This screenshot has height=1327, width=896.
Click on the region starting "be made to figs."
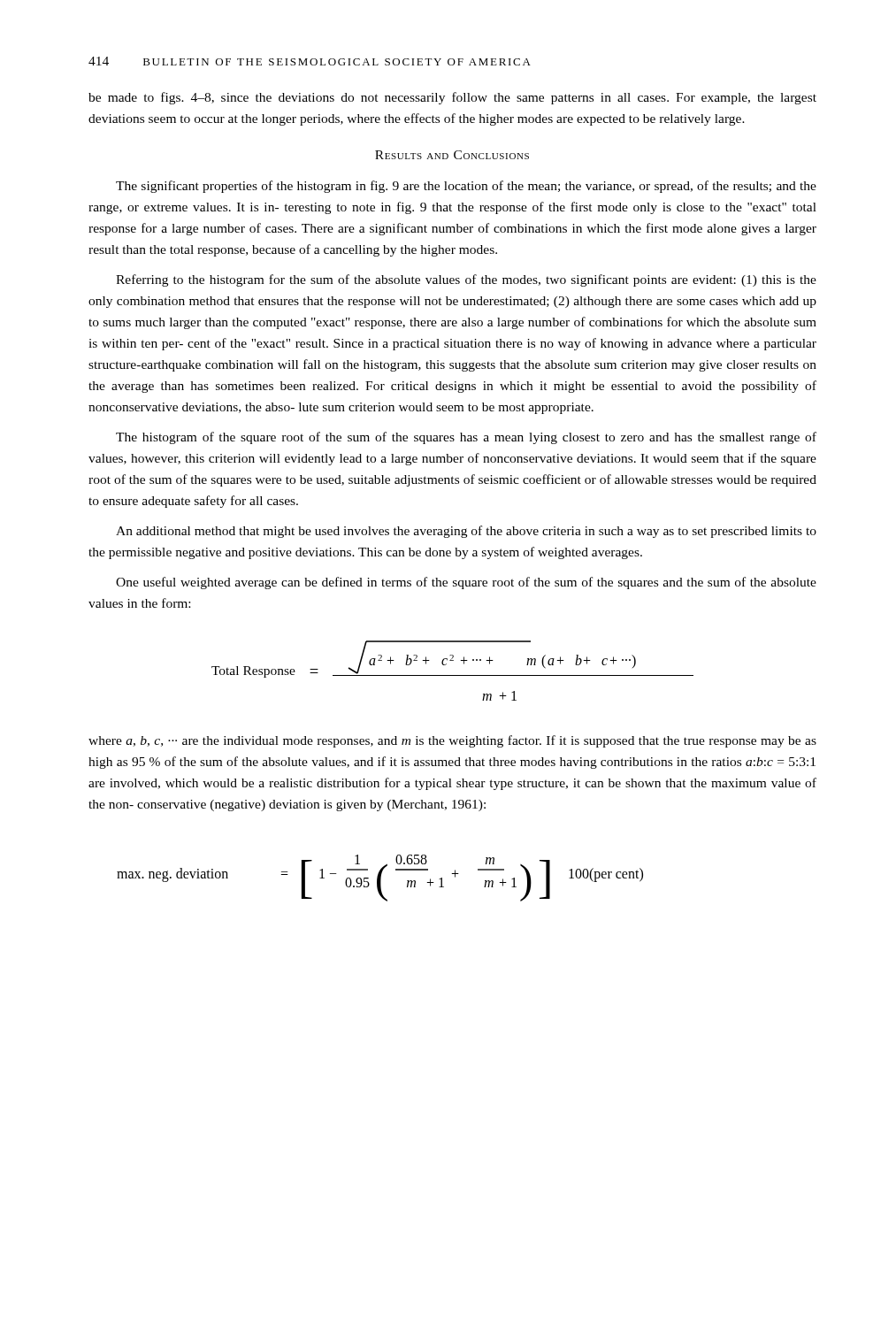coord(452,107)
